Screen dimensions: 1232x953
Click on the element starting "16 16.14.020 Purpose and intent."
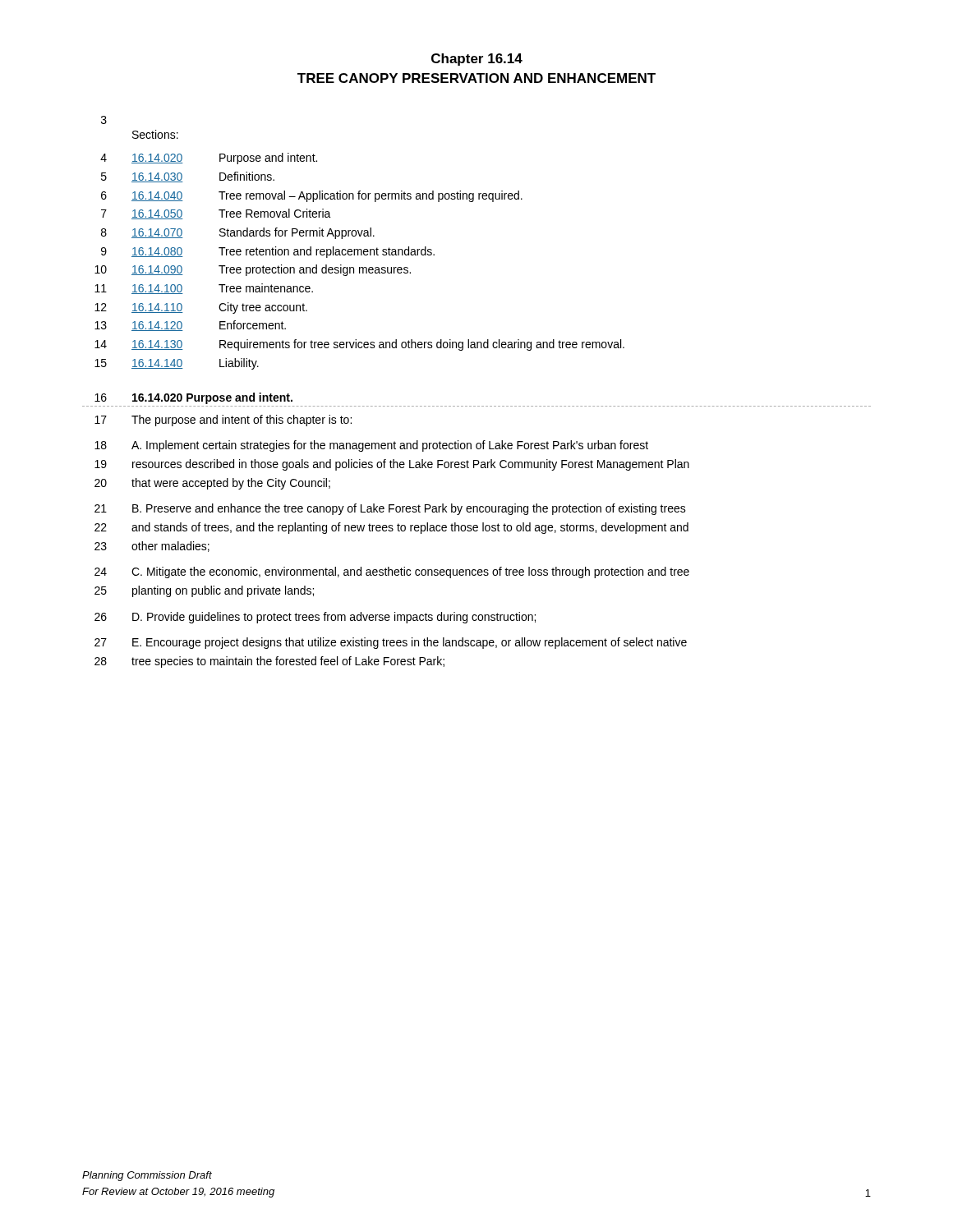tap(188, 397)
